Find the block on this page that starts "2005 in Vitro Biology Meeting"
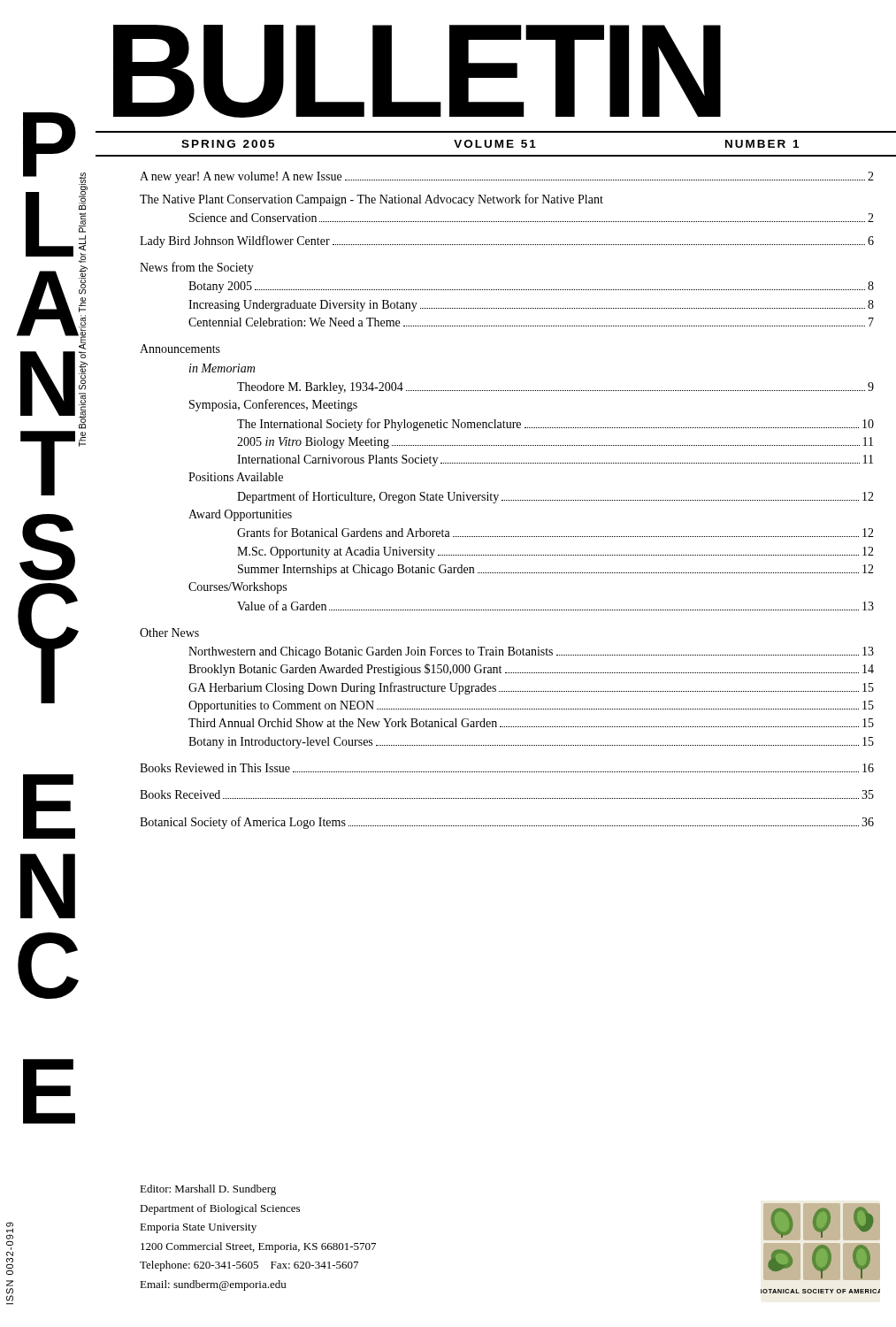The width and height of the screenshot is (896, 1327). click(555, 442)
